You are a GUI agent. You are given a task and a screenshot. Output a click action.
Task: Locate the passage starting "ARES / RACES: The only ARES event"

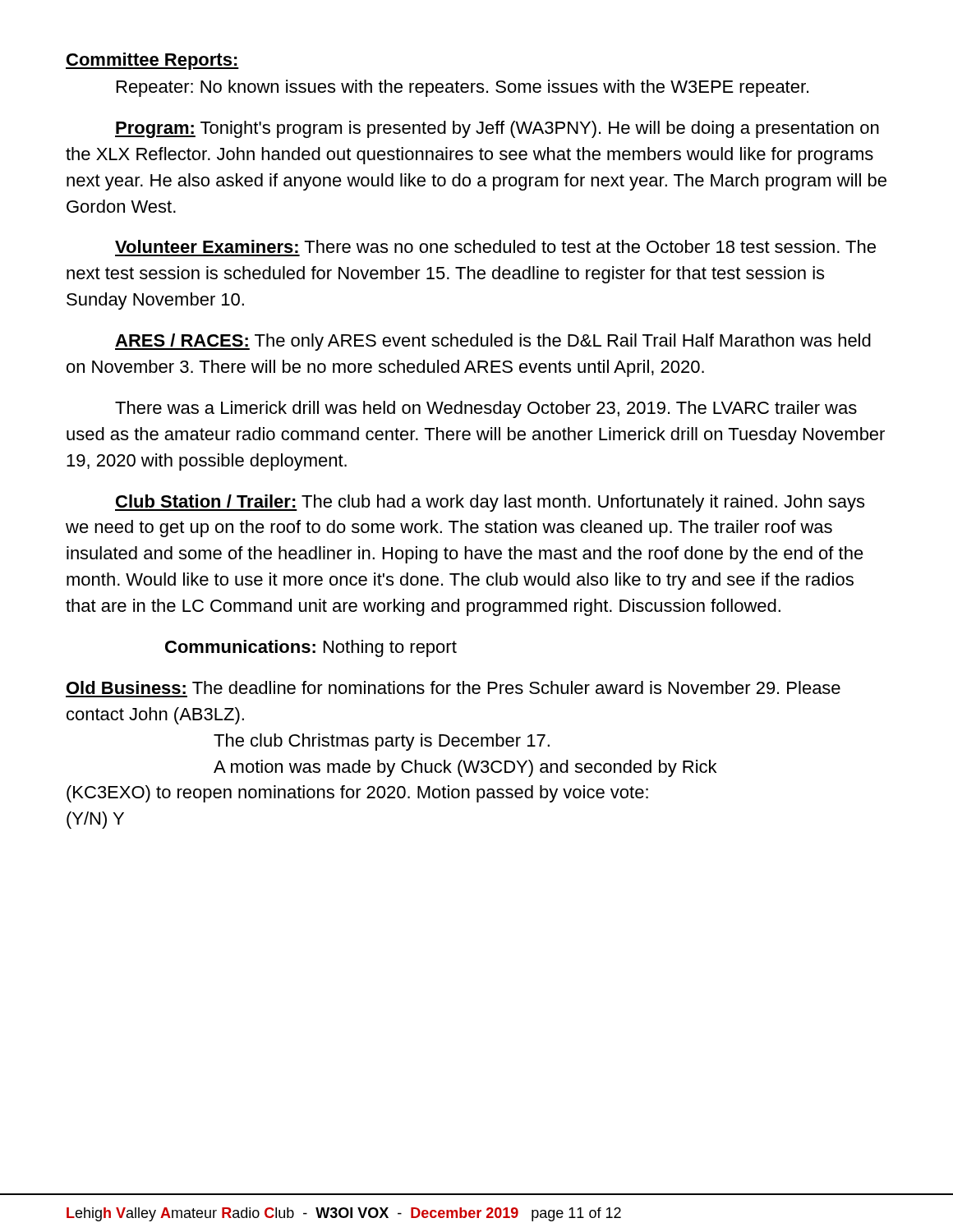point(469,354)
